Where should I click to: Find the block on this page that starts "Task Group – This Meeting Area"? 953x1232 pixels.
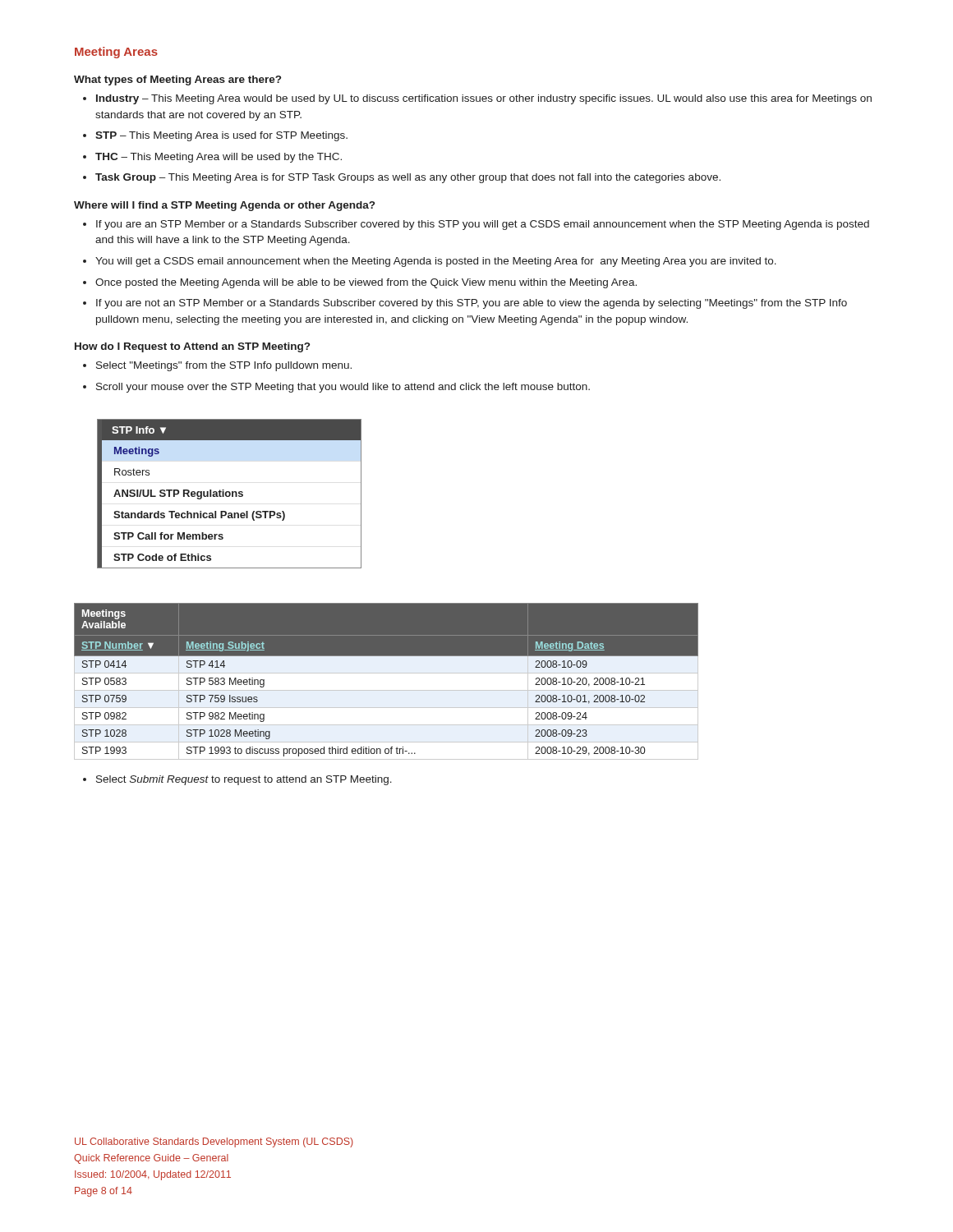(476, 177)
